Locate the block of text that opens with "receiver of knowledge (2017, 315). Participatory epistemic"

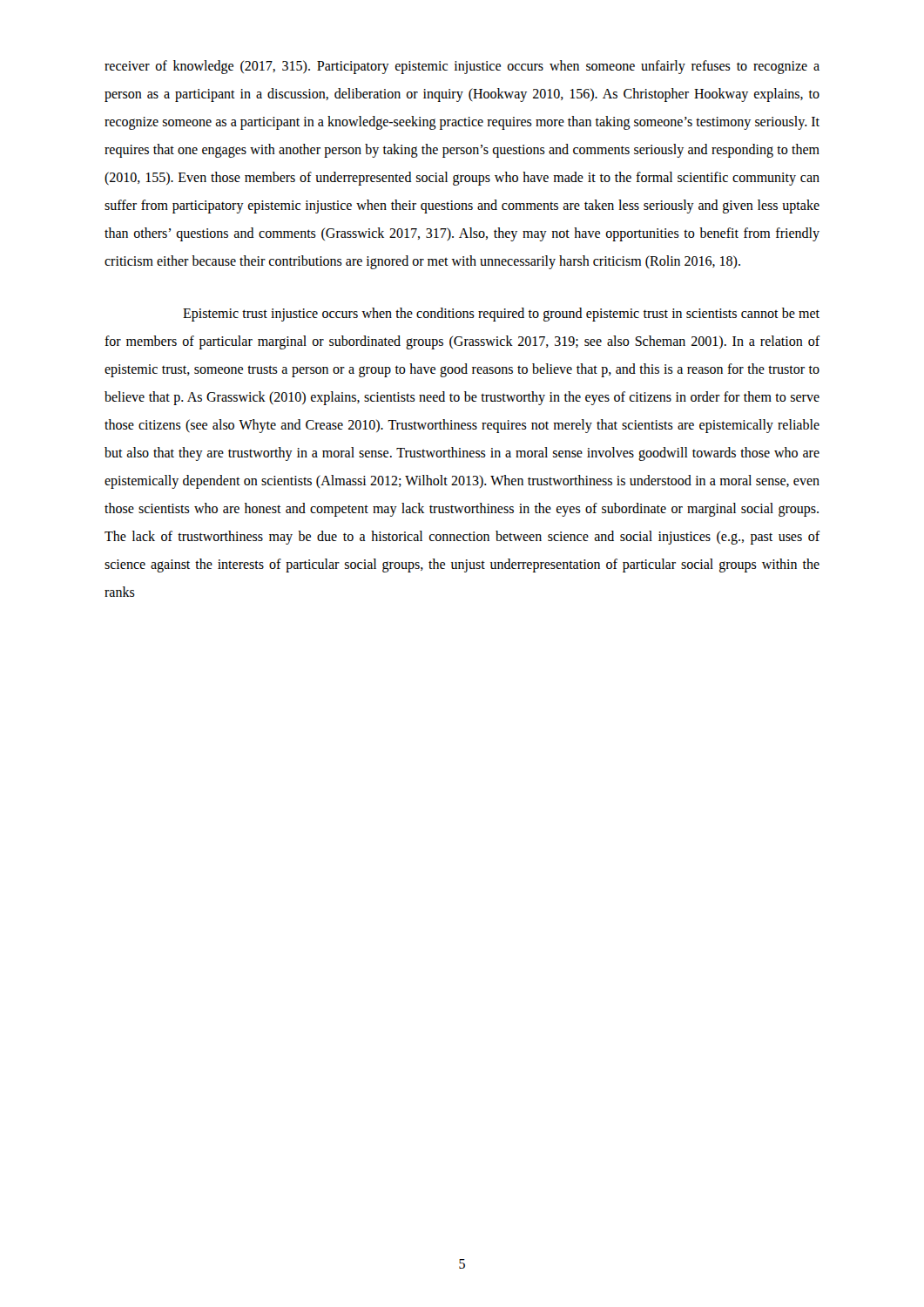click(x=462, y=164)
